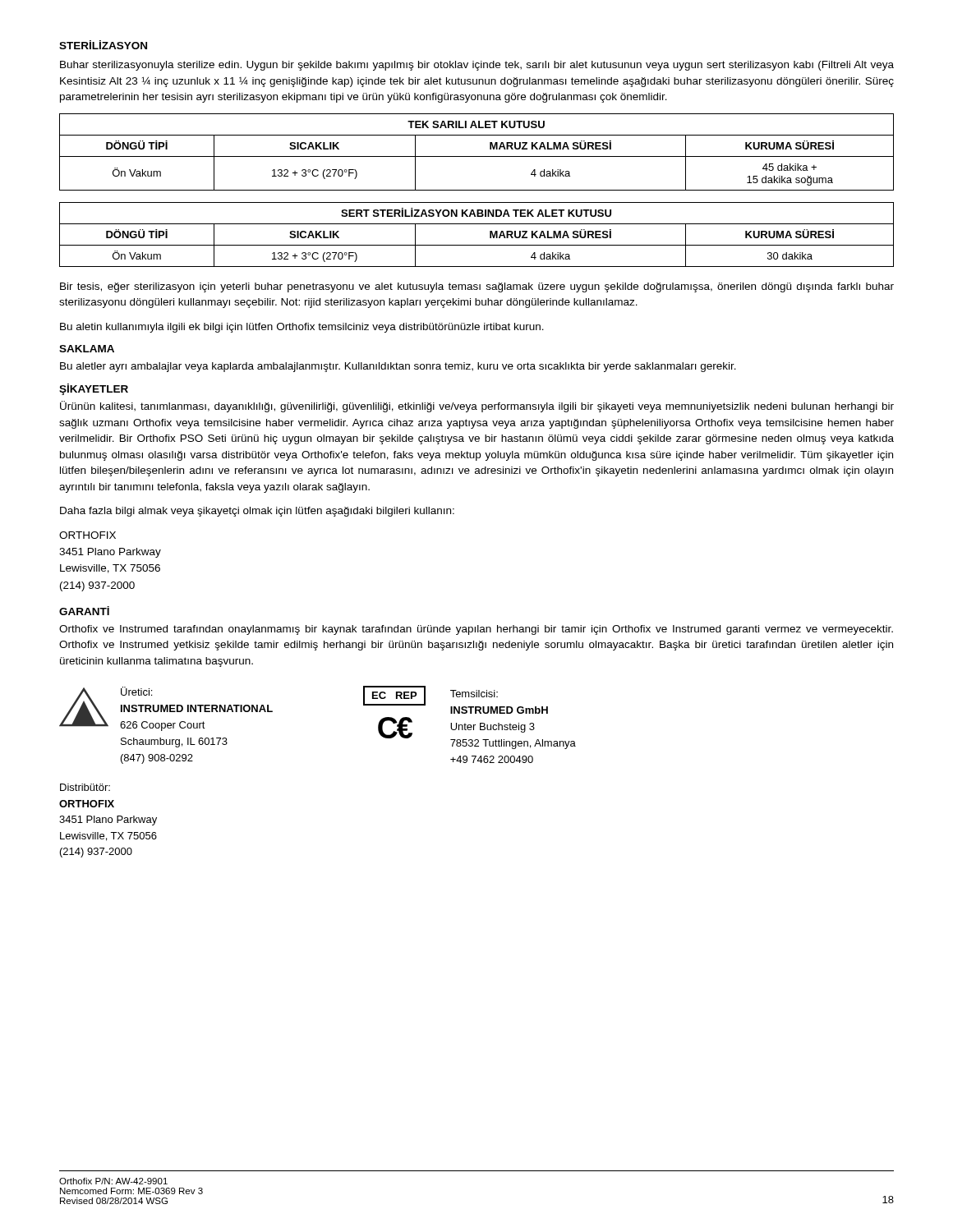Find the block on this page that starts "Daha fazla bilgi almak veya şikayetçi olmak"
The width and height of the screenshot is (953, 1232).
tap(257, 511)
